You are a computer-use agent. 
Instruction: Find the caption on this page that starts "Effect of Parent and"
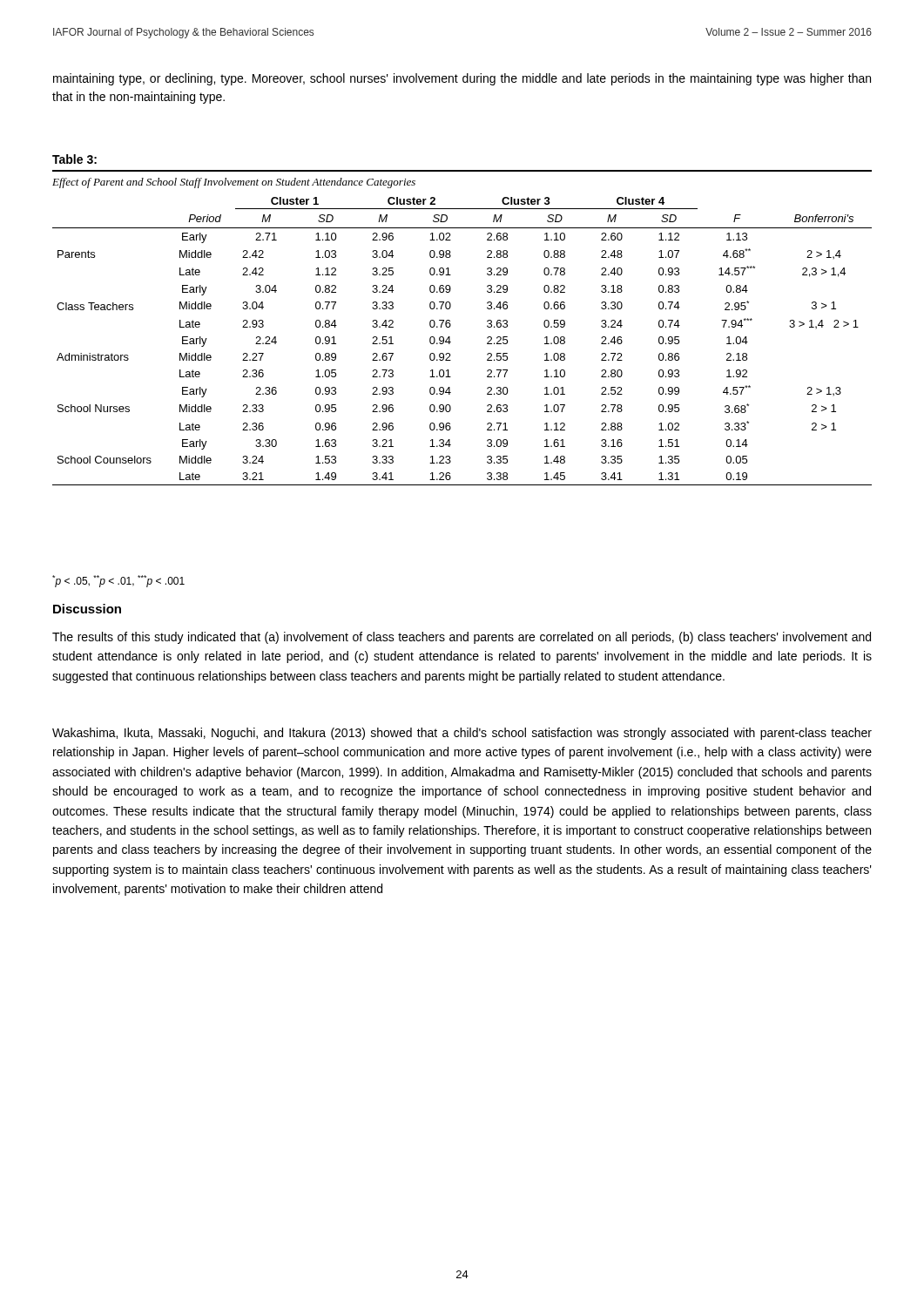tap(234, 182)
